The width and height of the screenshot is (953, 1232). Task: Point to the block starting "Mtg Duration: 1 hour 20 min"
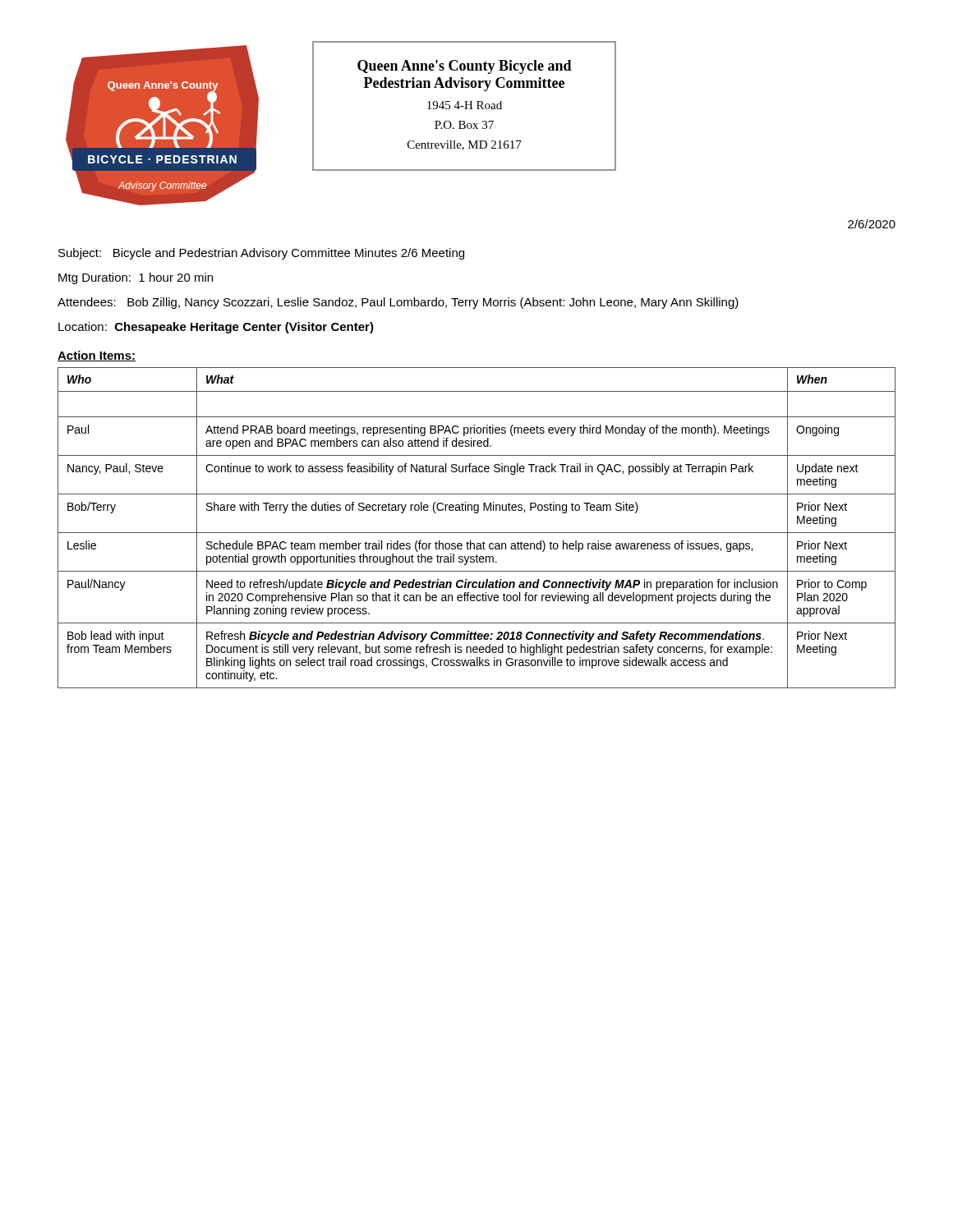pyautogui.click(x=136, y=277)
